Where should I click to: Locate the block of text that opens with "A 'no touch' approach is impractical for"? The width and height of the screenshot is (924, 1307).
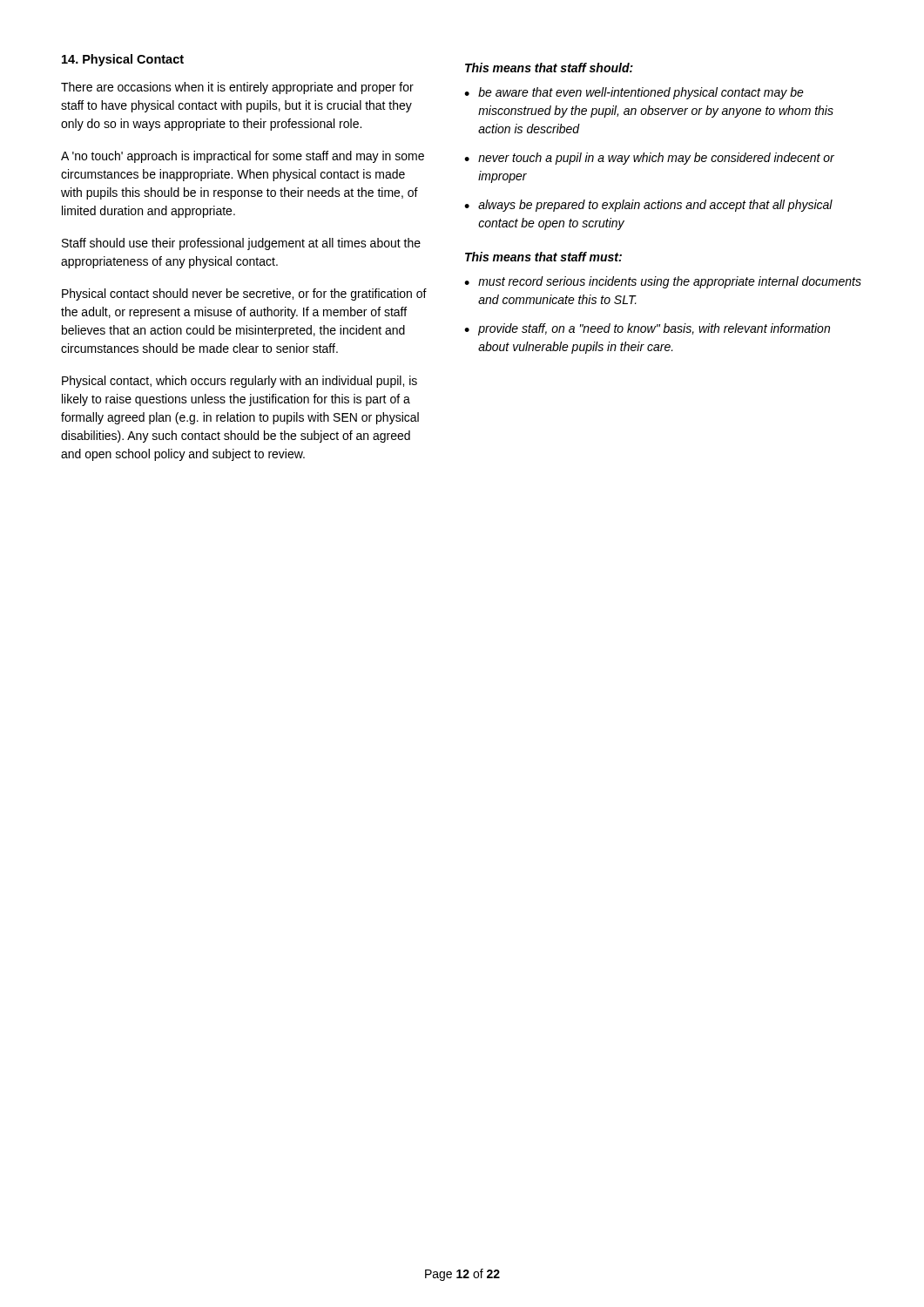coord(243,183)
